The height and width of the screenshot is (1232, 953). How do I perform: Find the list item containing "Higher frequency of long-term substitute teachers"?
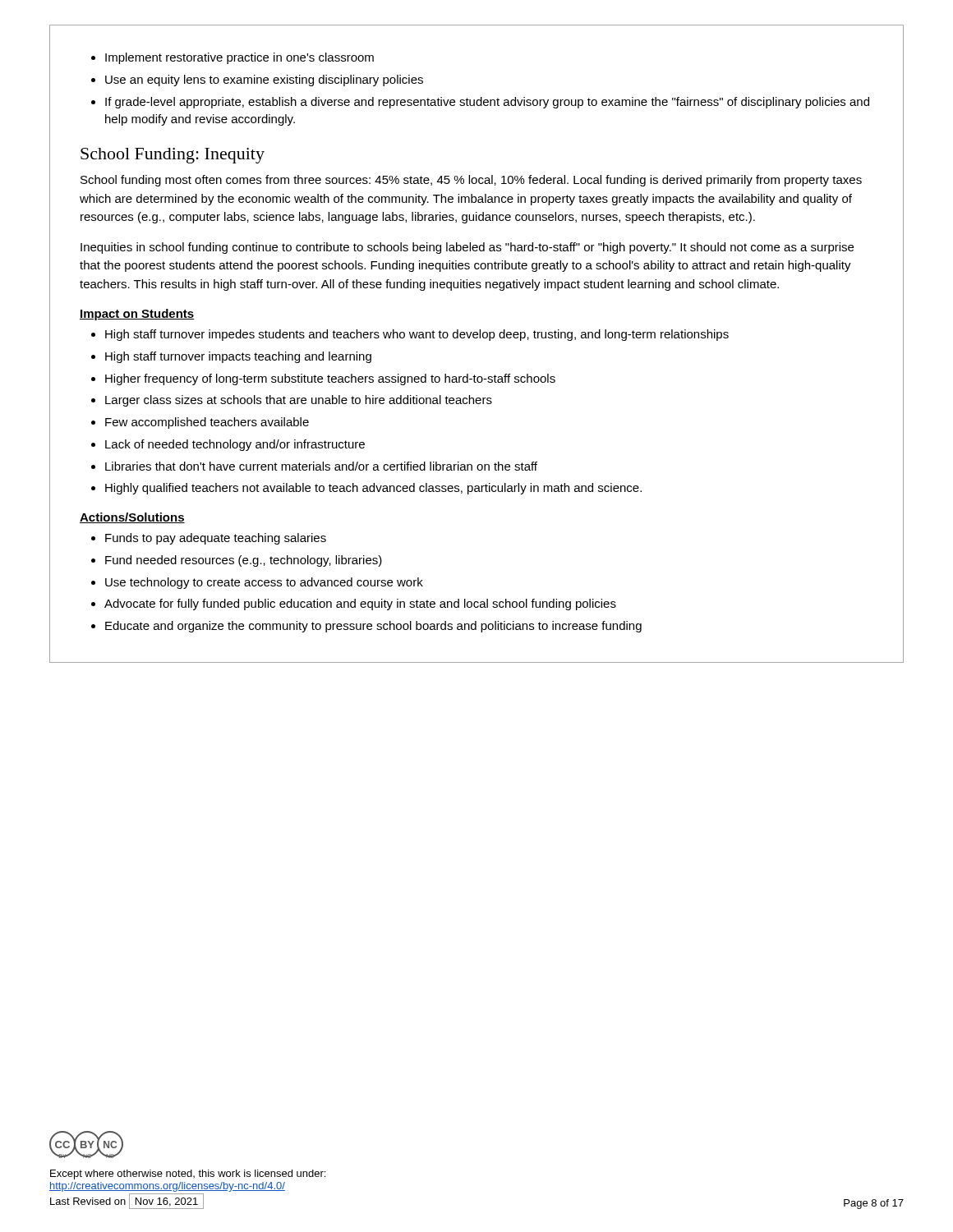pos(481,378)
